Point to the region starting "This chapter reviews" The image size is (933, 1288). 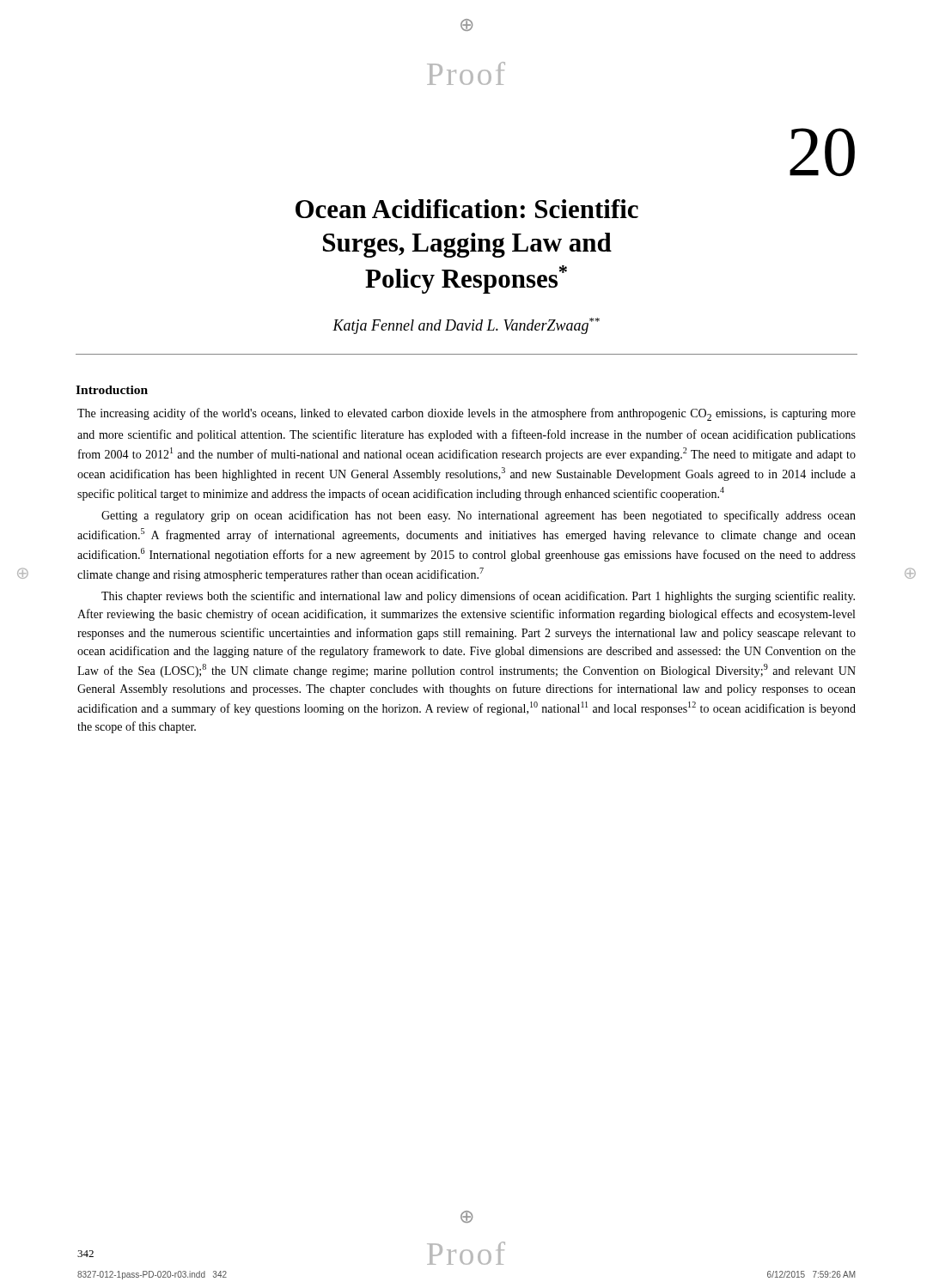click(x=466, y=662)
